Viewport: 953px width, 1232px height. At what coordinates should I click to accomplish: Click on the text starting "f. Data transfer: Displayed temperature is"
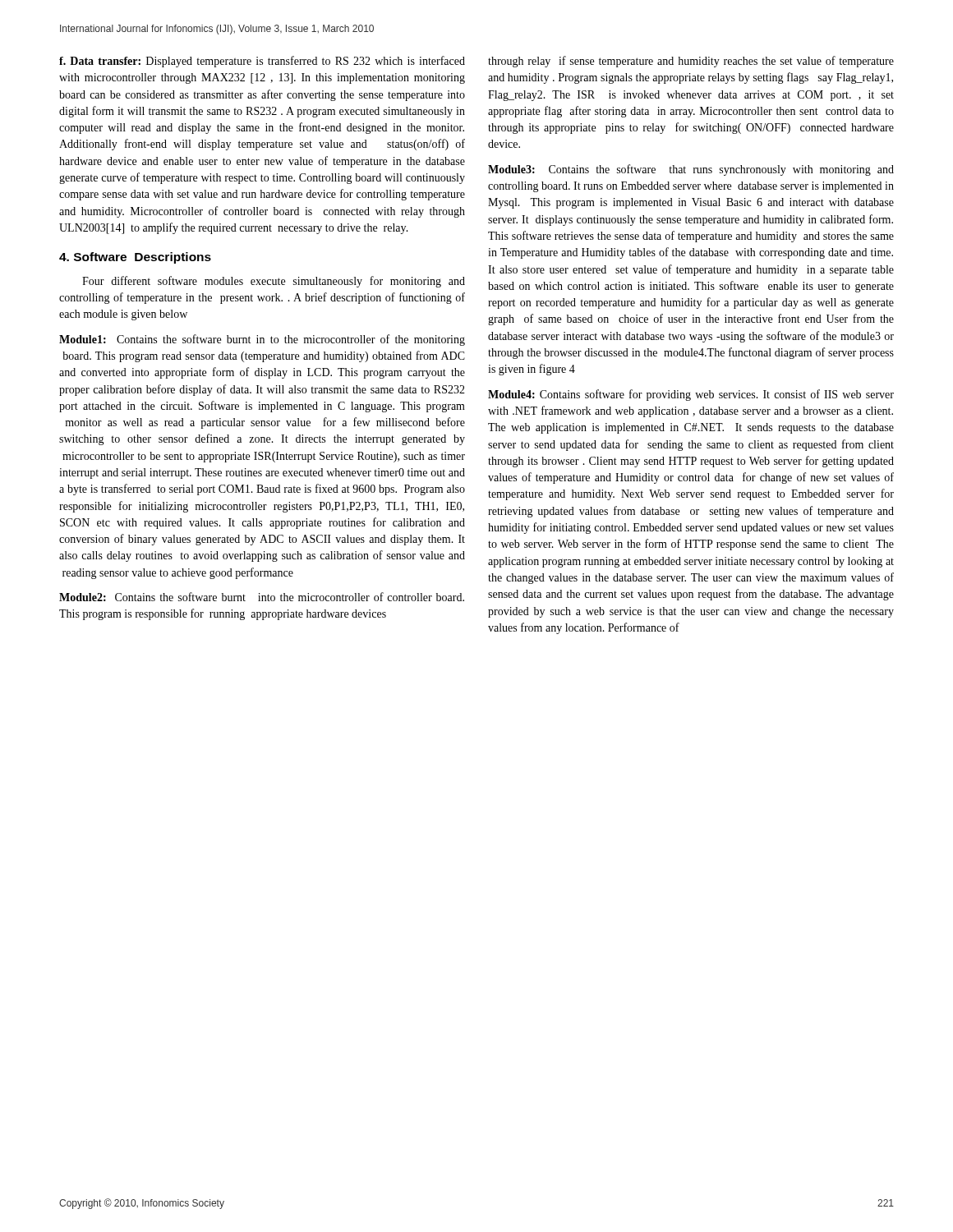[x=262, y=145]
